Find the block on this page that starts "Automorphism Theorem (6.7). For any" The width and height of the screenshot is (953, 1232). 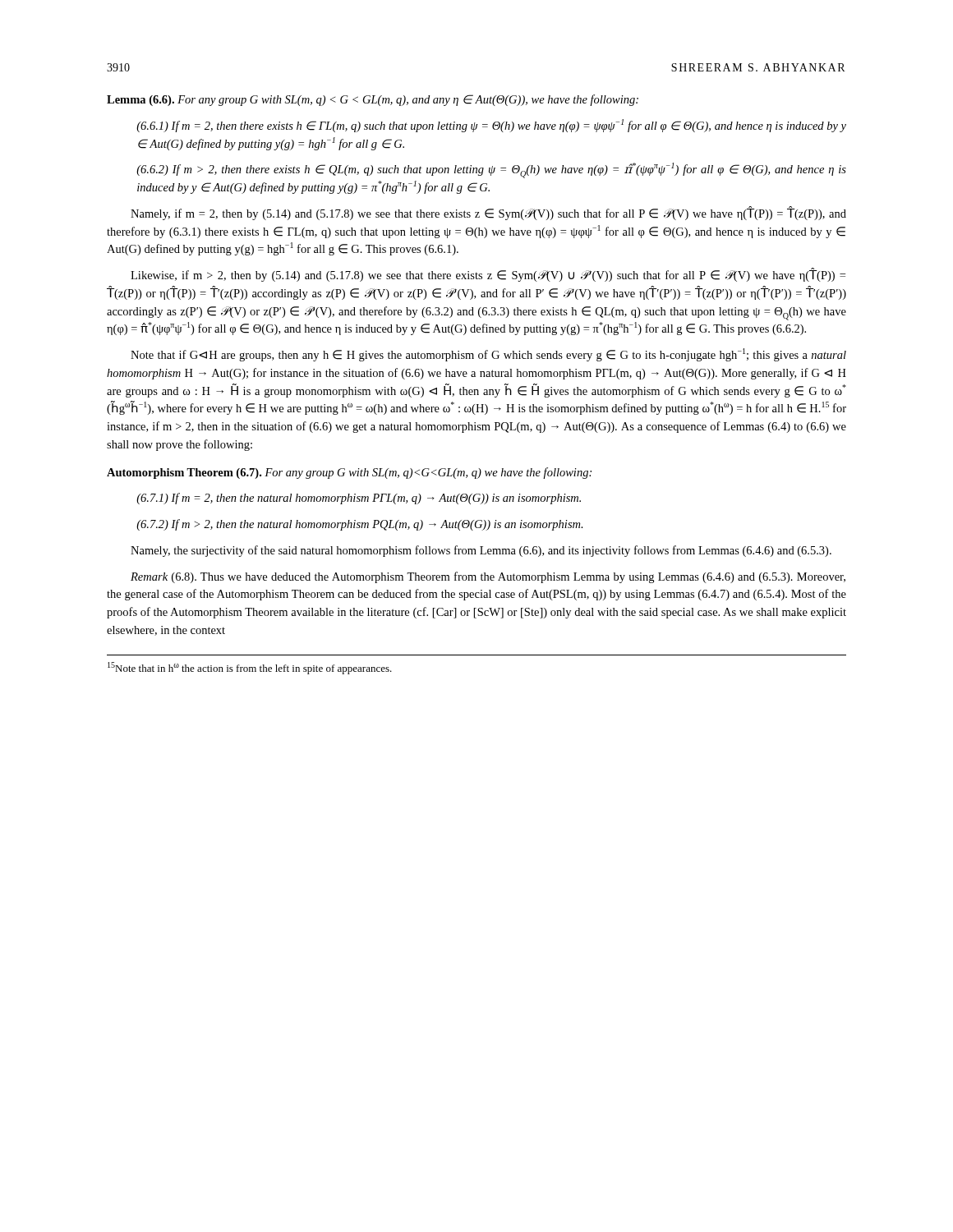coord(476,473)
